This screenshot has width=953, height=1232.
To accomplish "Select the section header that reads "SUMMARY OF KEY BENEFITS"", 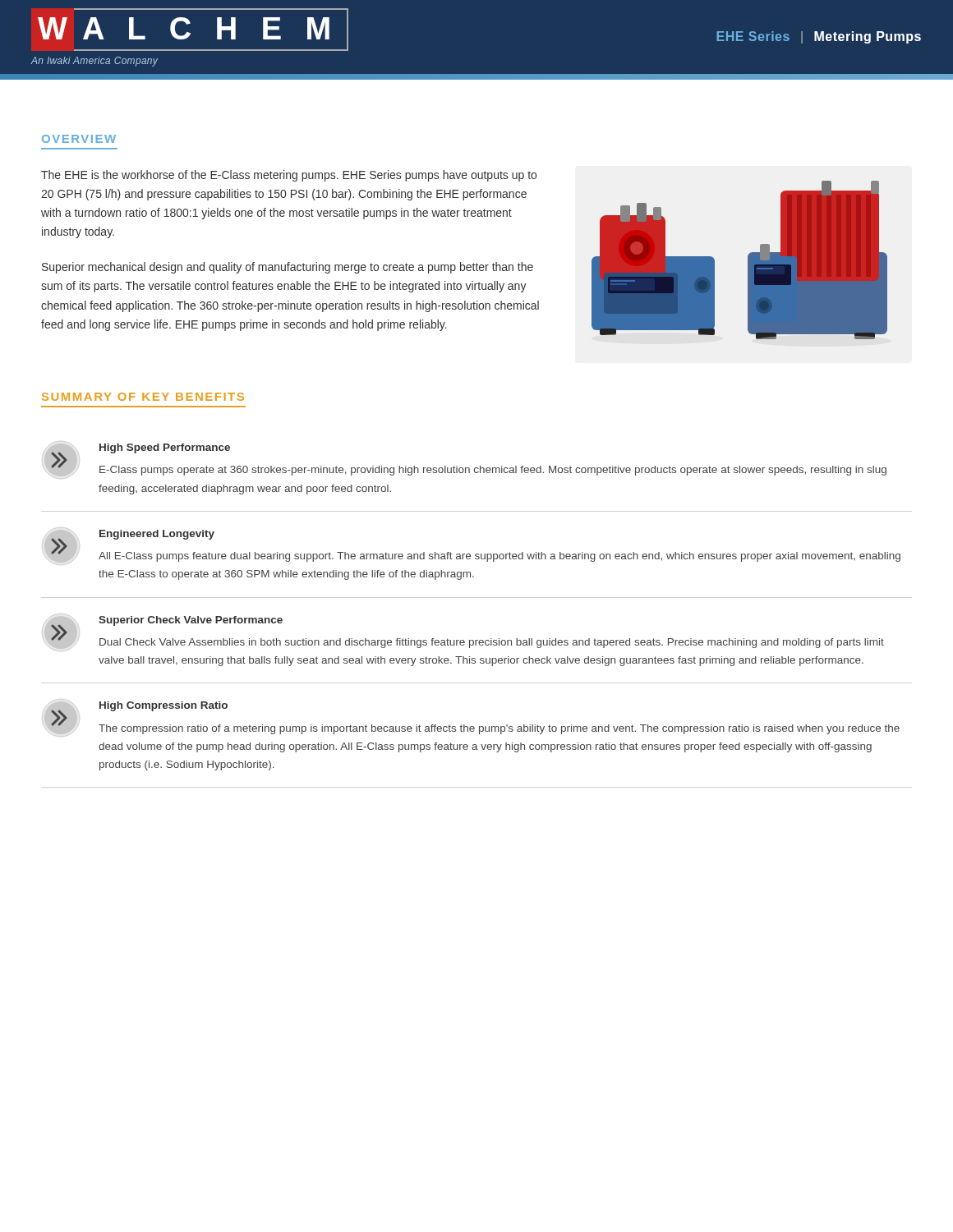I will [x=143, y=396].
